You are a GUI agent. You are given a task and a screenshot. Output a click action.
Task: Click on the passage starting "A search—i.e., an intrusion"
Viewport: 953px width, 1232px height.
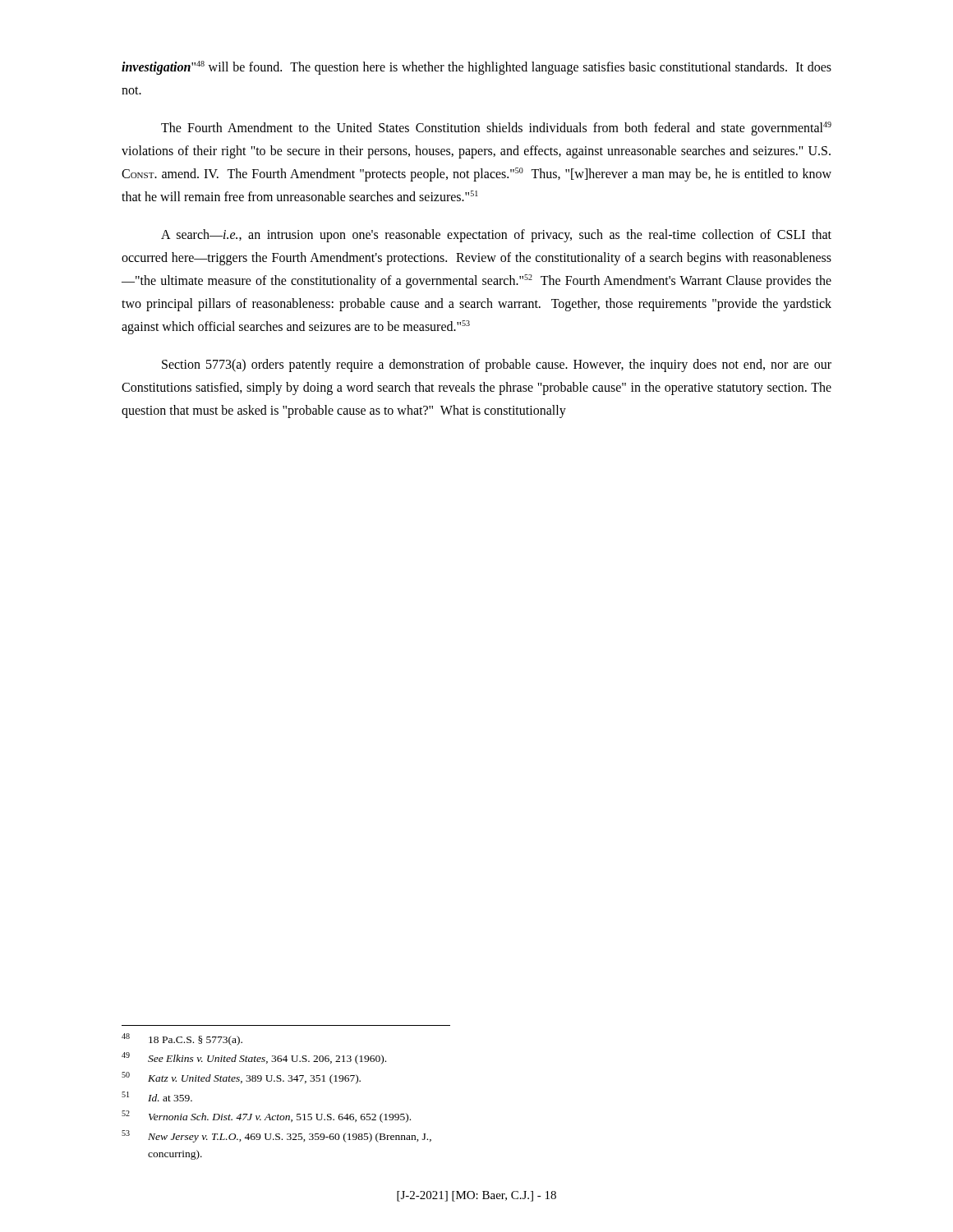[476, 281]
